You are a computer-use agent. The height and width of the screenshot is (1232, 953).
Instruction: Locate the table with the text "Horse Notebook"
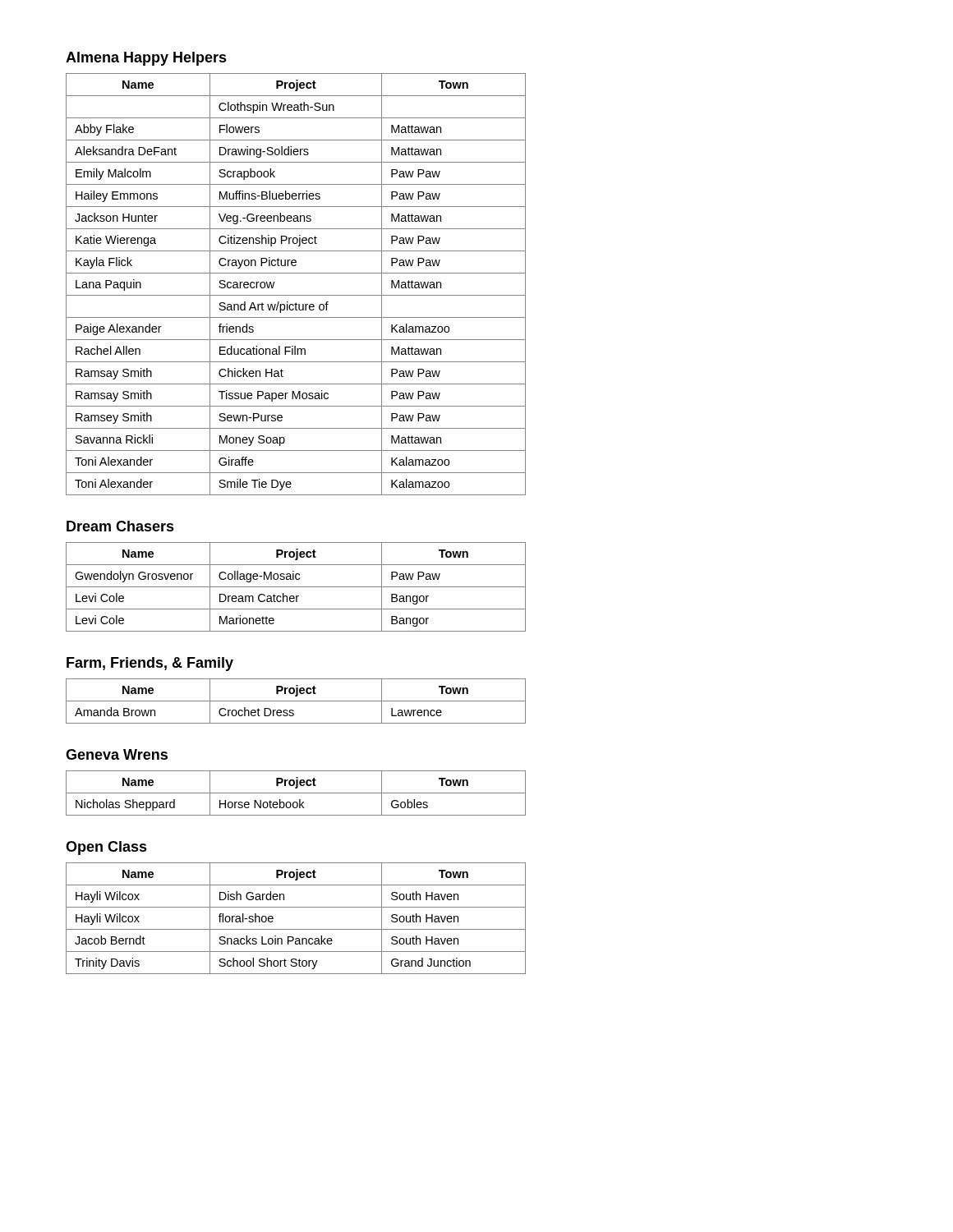pos(476,793)
